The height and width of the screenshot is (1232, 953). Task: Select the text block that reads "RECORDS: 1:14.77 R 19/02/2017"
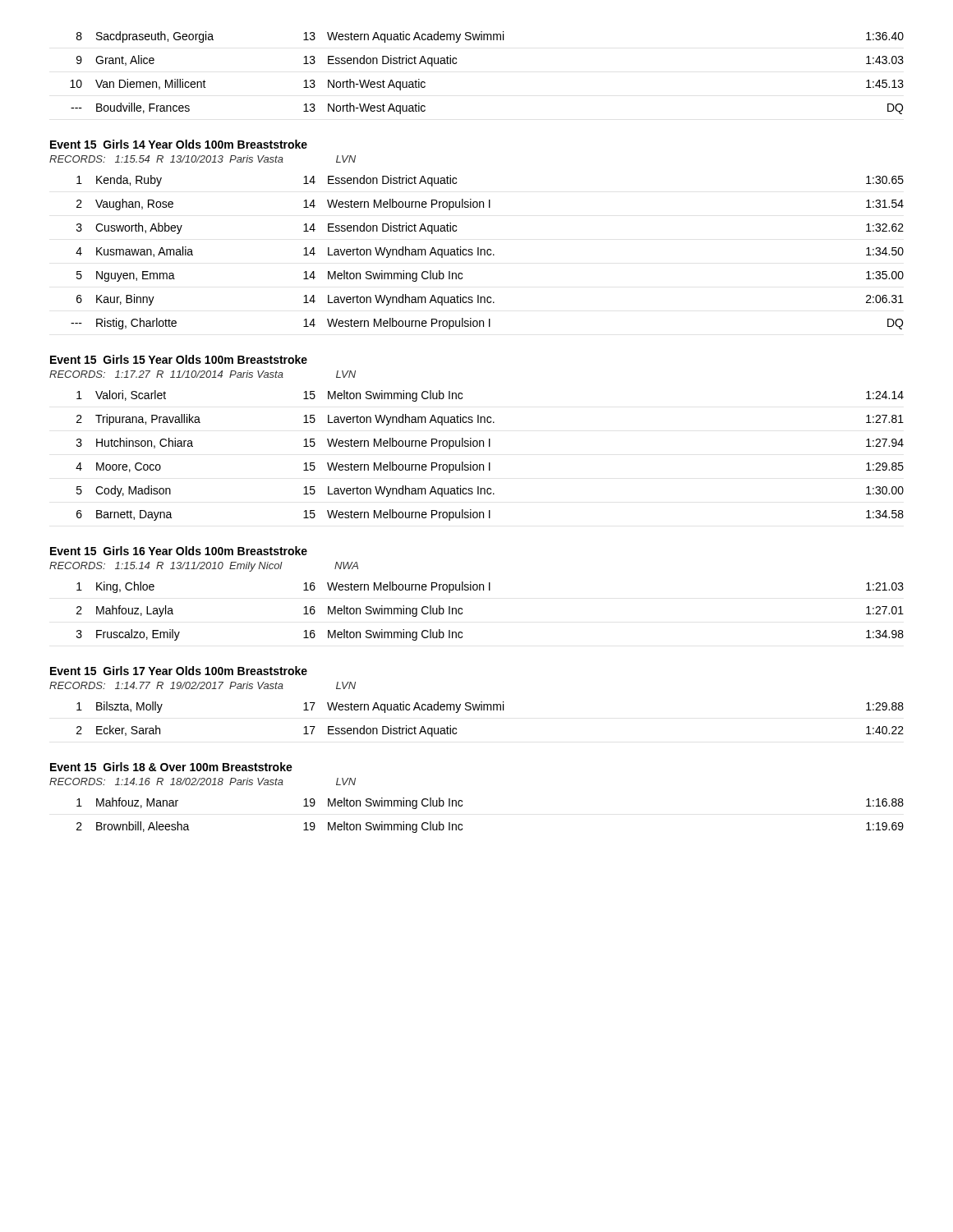coord(203,685)
